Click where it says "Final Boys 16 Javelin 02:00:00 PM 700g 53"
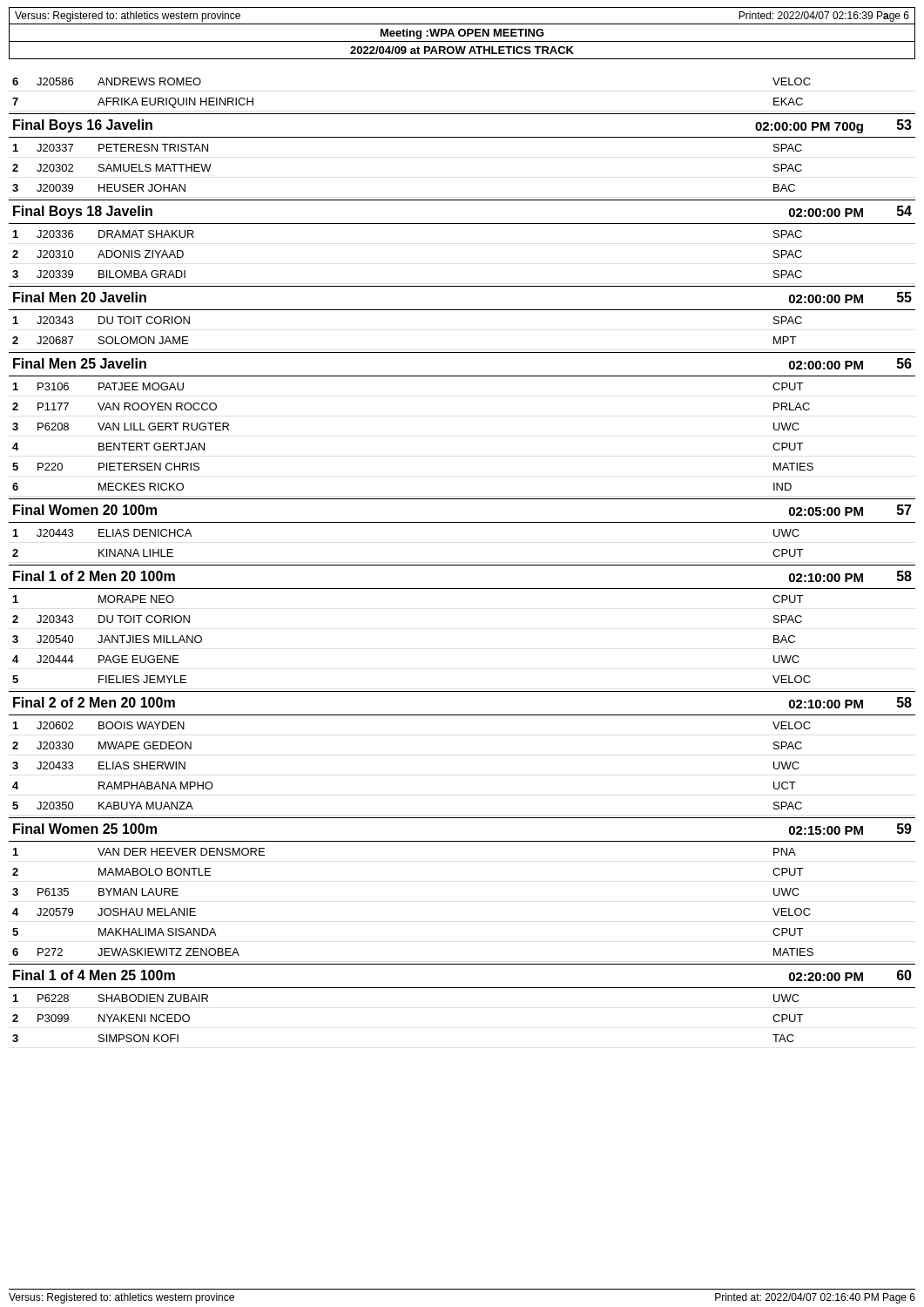The height and width of the screenshot is (1307, 924). pos(462,125)
